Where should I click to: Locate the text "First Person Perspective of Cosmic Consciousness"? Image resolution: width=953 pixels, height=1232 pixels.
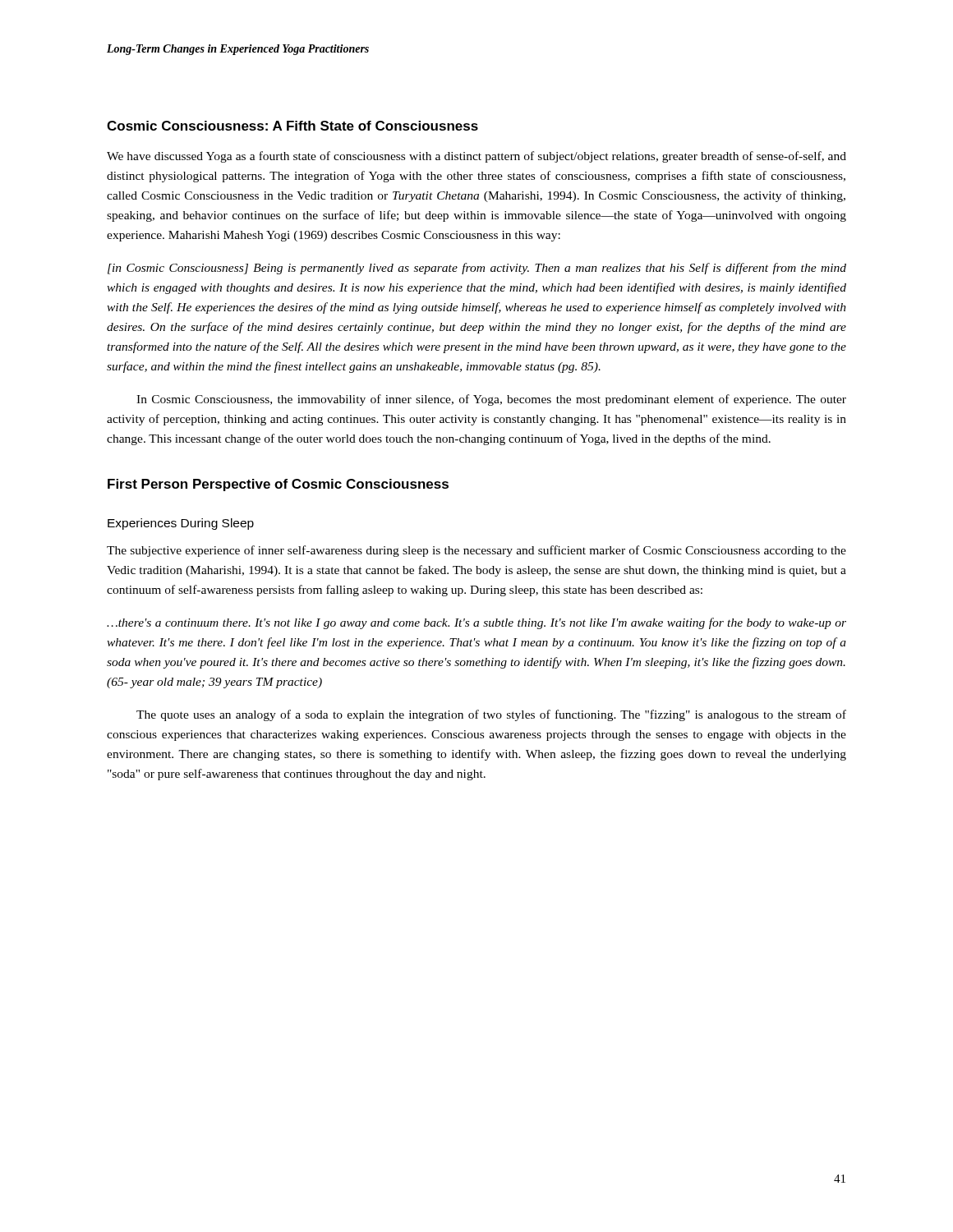pos(278,484)
